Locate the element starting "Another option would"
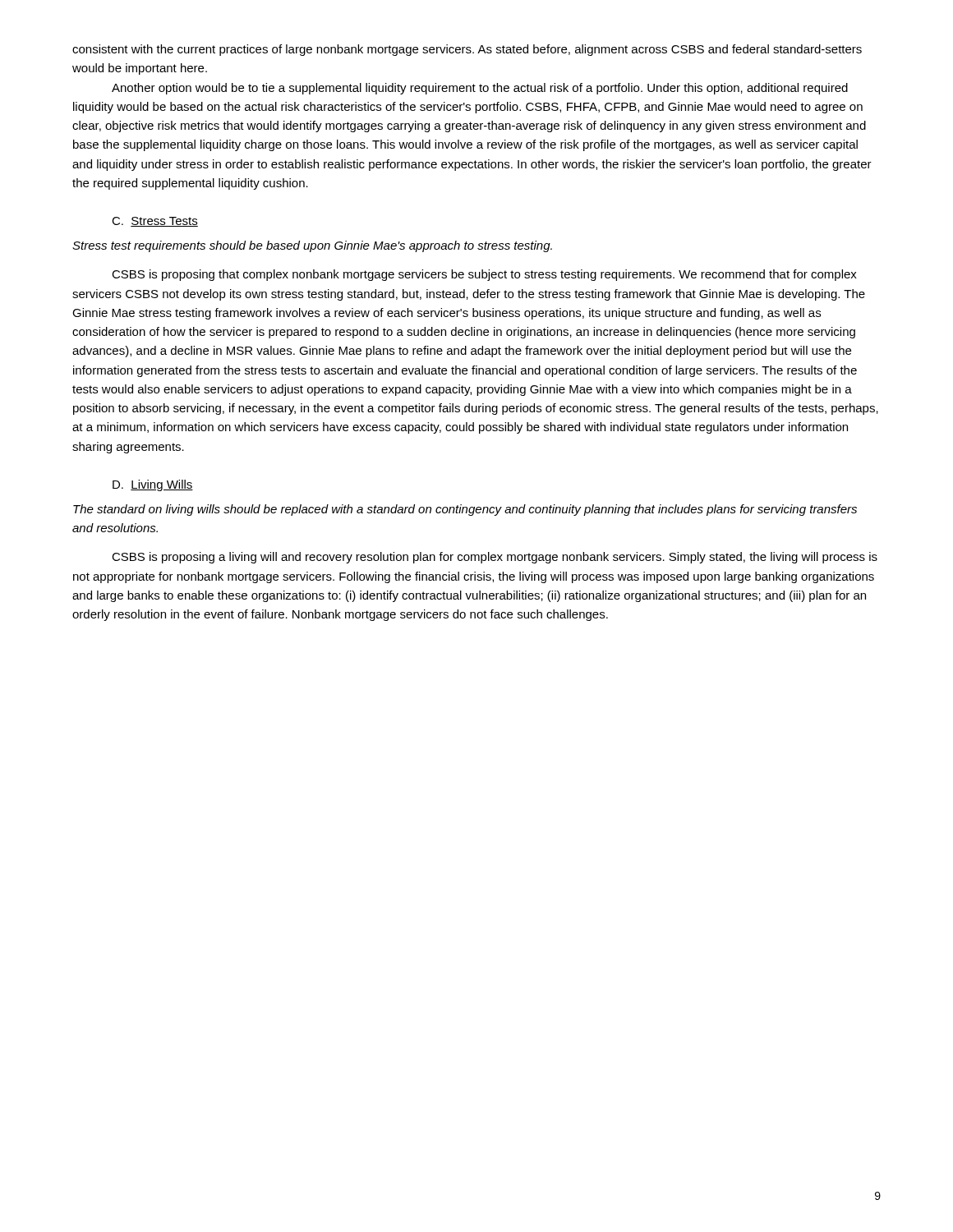The image size is (953, 1232). click(476, 135)
